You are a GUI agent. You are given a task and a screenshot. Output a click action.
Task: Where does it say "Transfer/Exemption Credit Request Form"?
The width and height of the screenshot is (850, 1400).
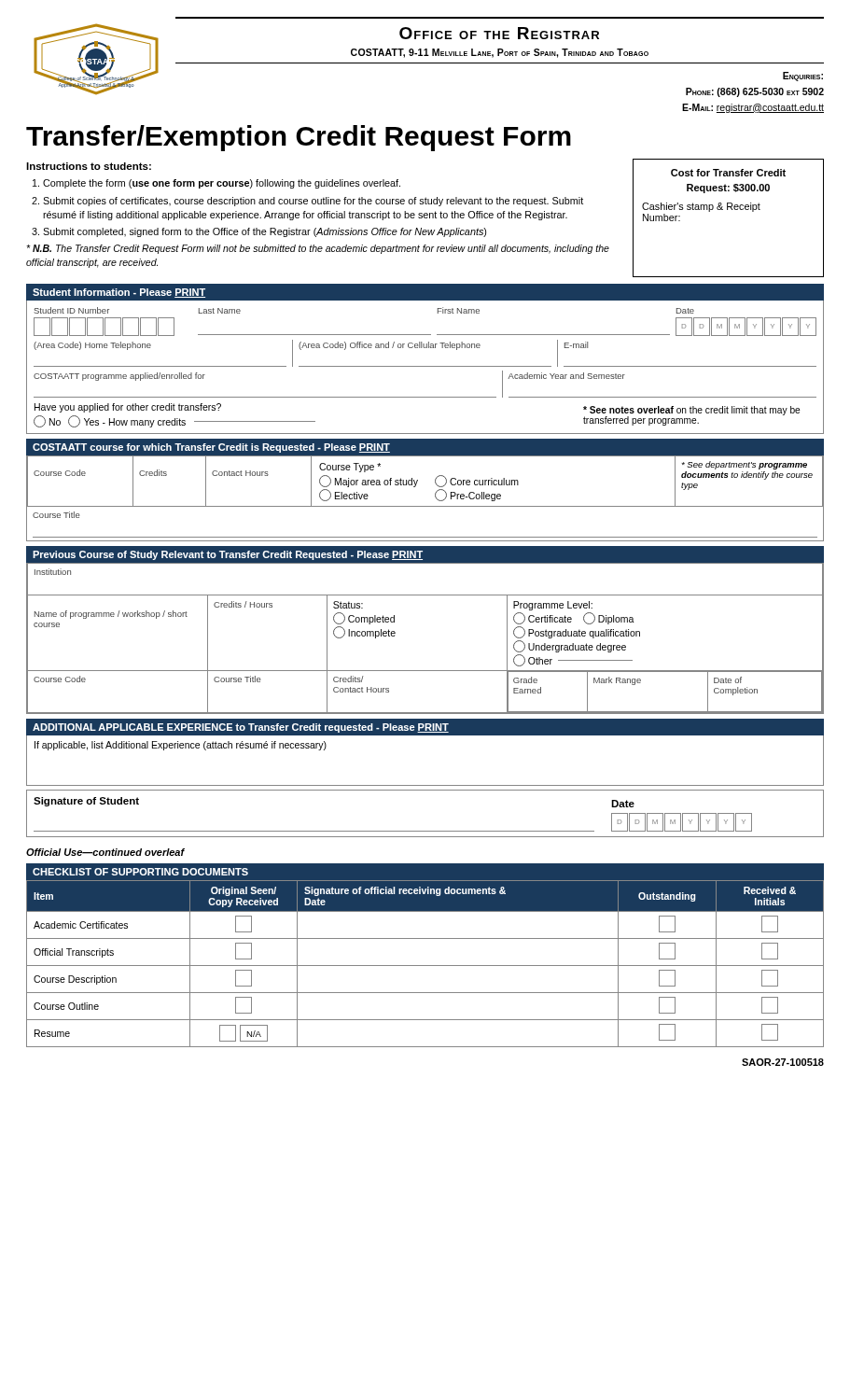point(299,136)
